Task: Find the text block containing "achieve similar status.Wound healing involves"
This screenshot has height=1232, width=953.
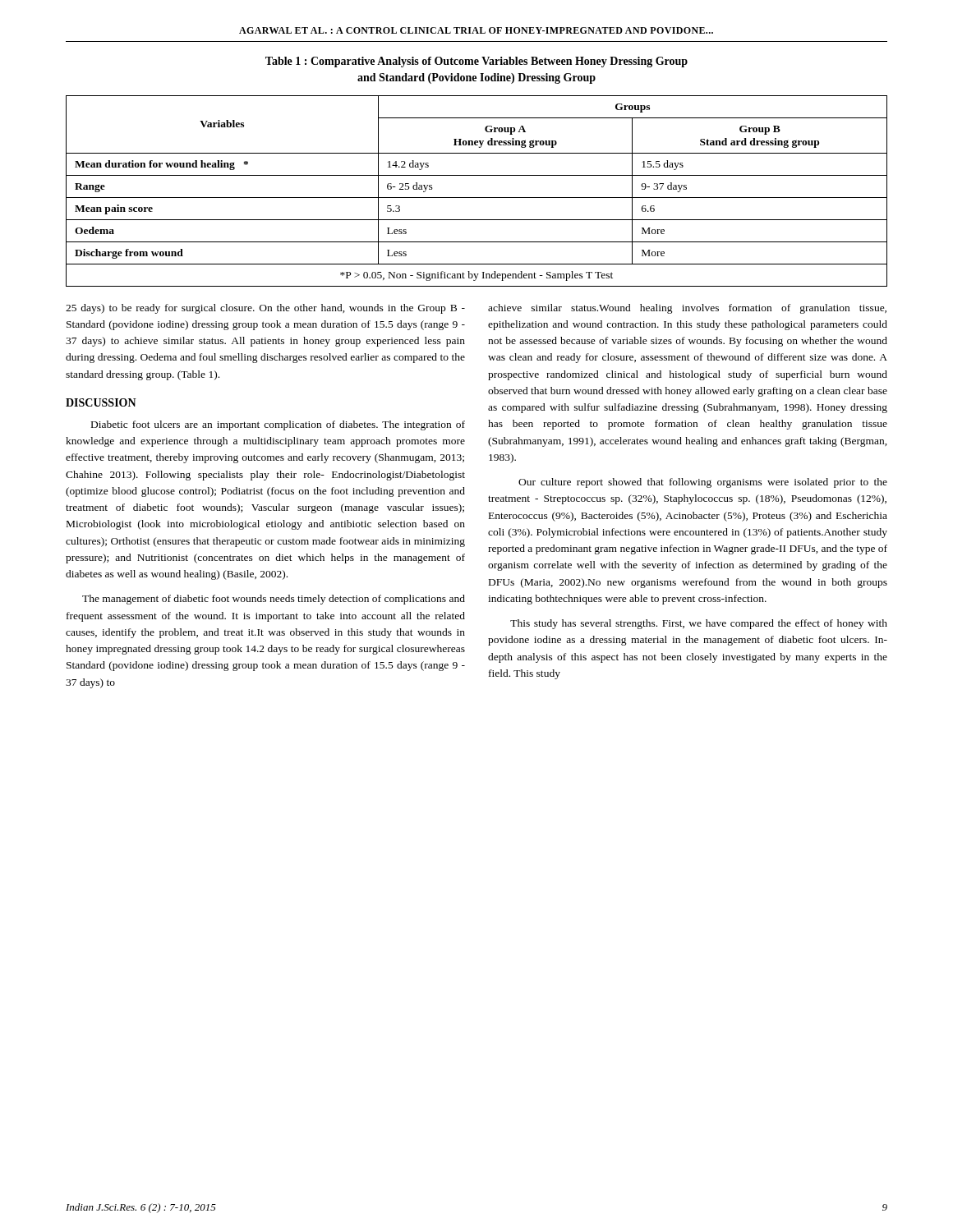Action: pos(688,382)
